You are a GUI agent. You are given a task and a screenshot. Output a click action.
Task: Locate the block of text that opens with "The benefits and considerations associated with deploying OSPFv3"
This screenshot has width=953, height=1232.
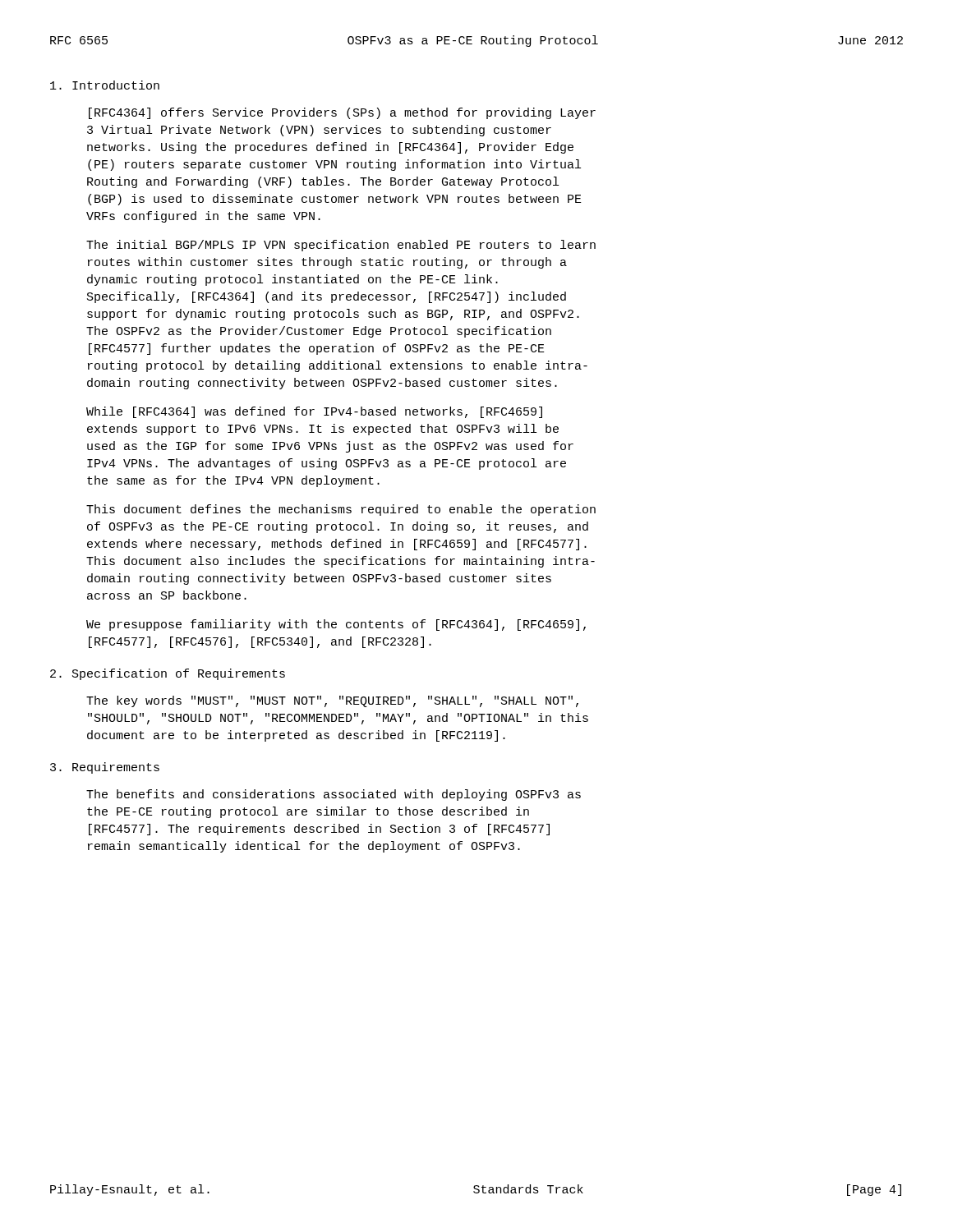point(334,821)
